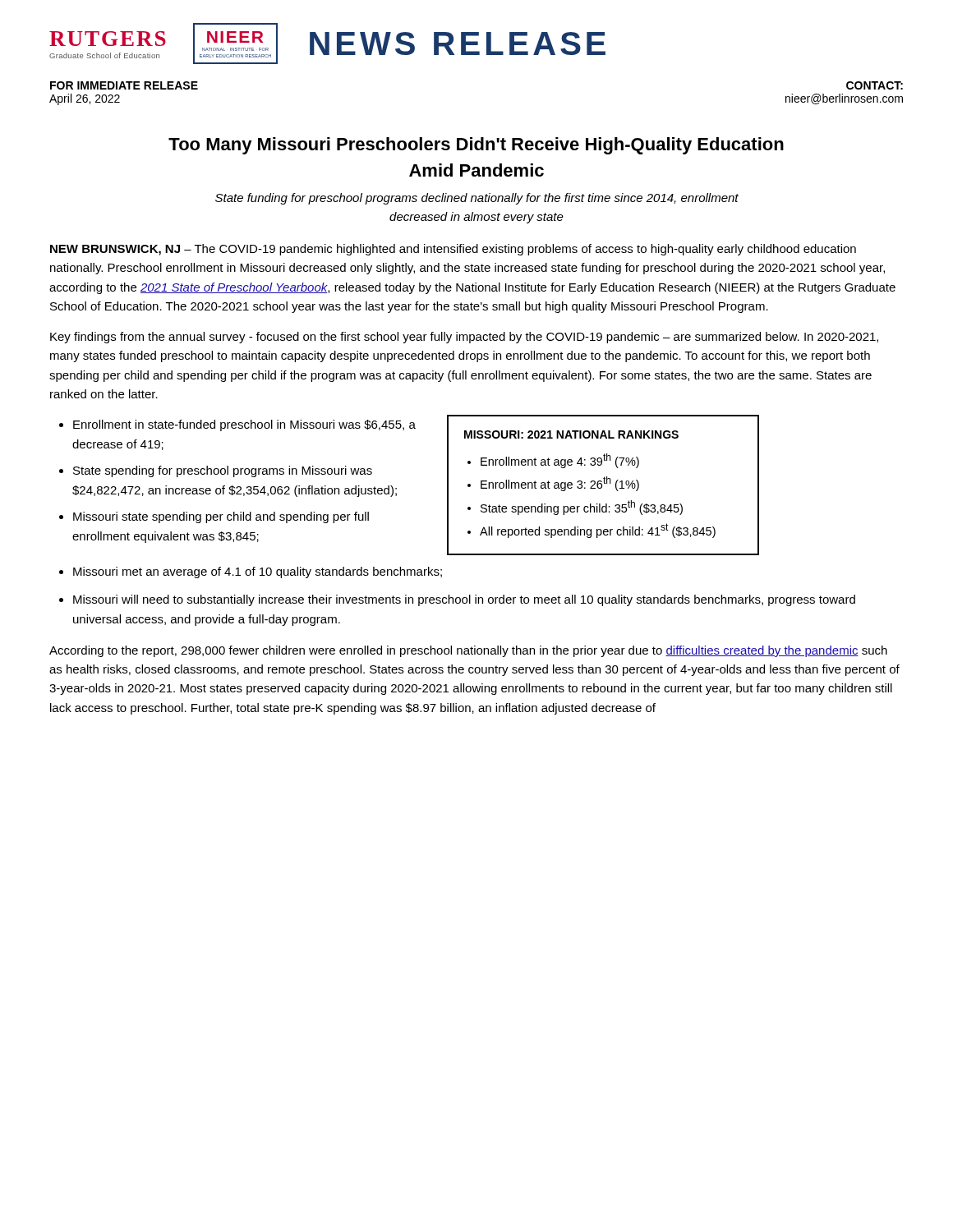Find the table that mentions "MISSOURI: 2021 NATIONAL RANKINGS"
Image resolution: width=953 pixels, height=1232 pixels.
coord(603,485)
